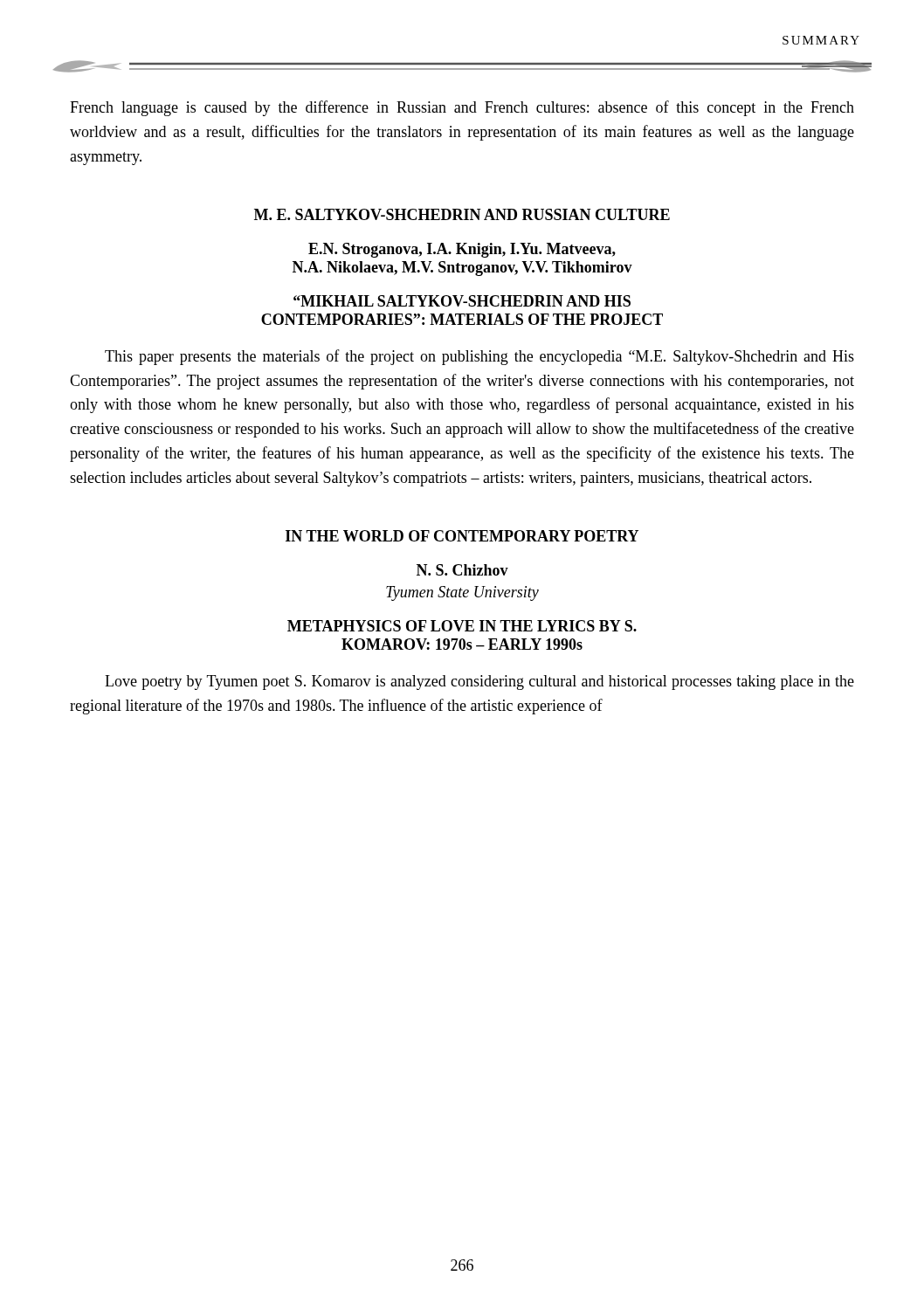The height and width of the screenshot is (1310, 924).
Task: Find the text that reads "N. S. Chizhov"
Action: (x=462, y=570)
